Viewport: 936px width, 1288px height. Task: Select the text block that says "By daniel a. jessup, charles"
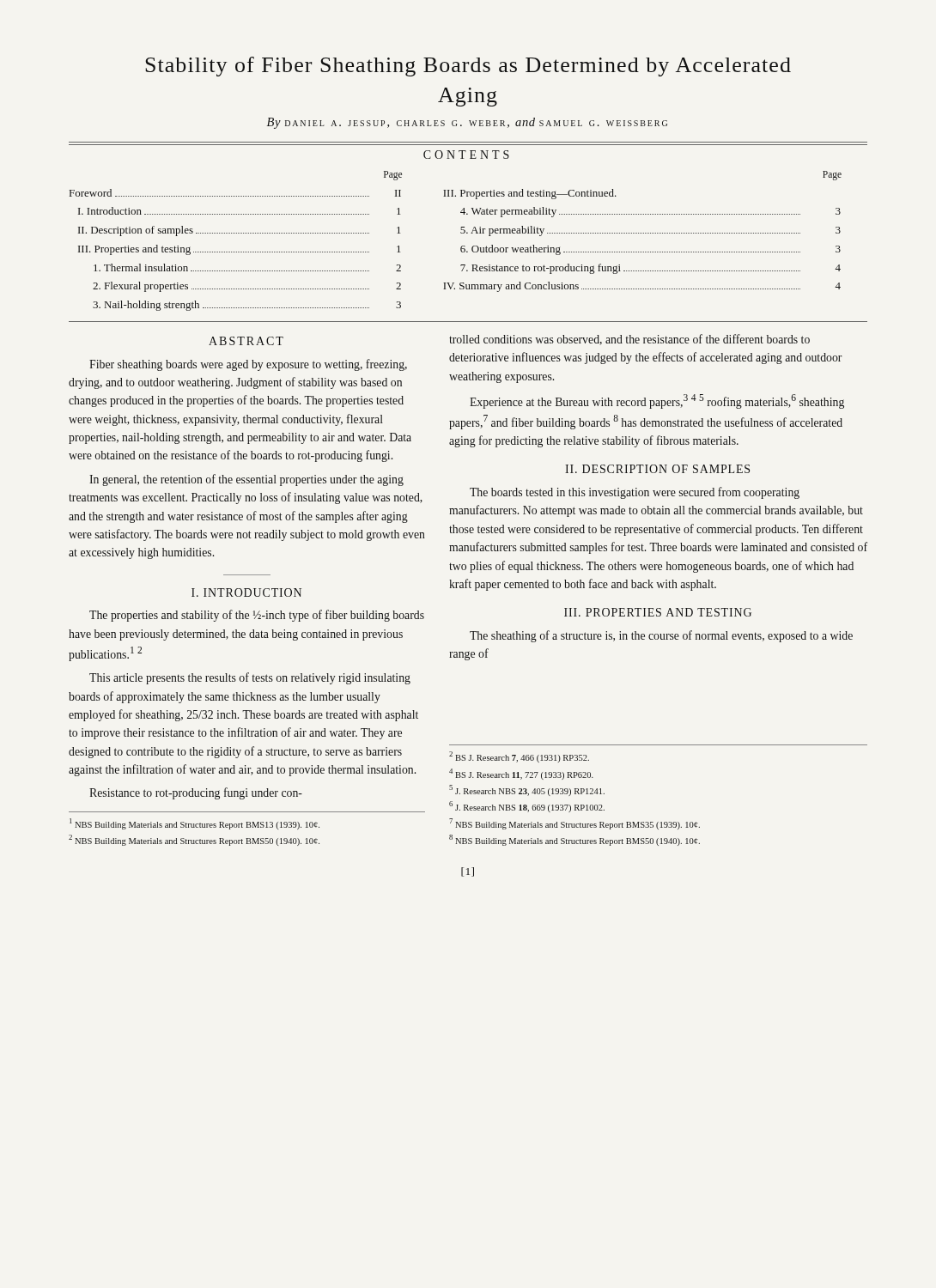[x=468, y=122]
